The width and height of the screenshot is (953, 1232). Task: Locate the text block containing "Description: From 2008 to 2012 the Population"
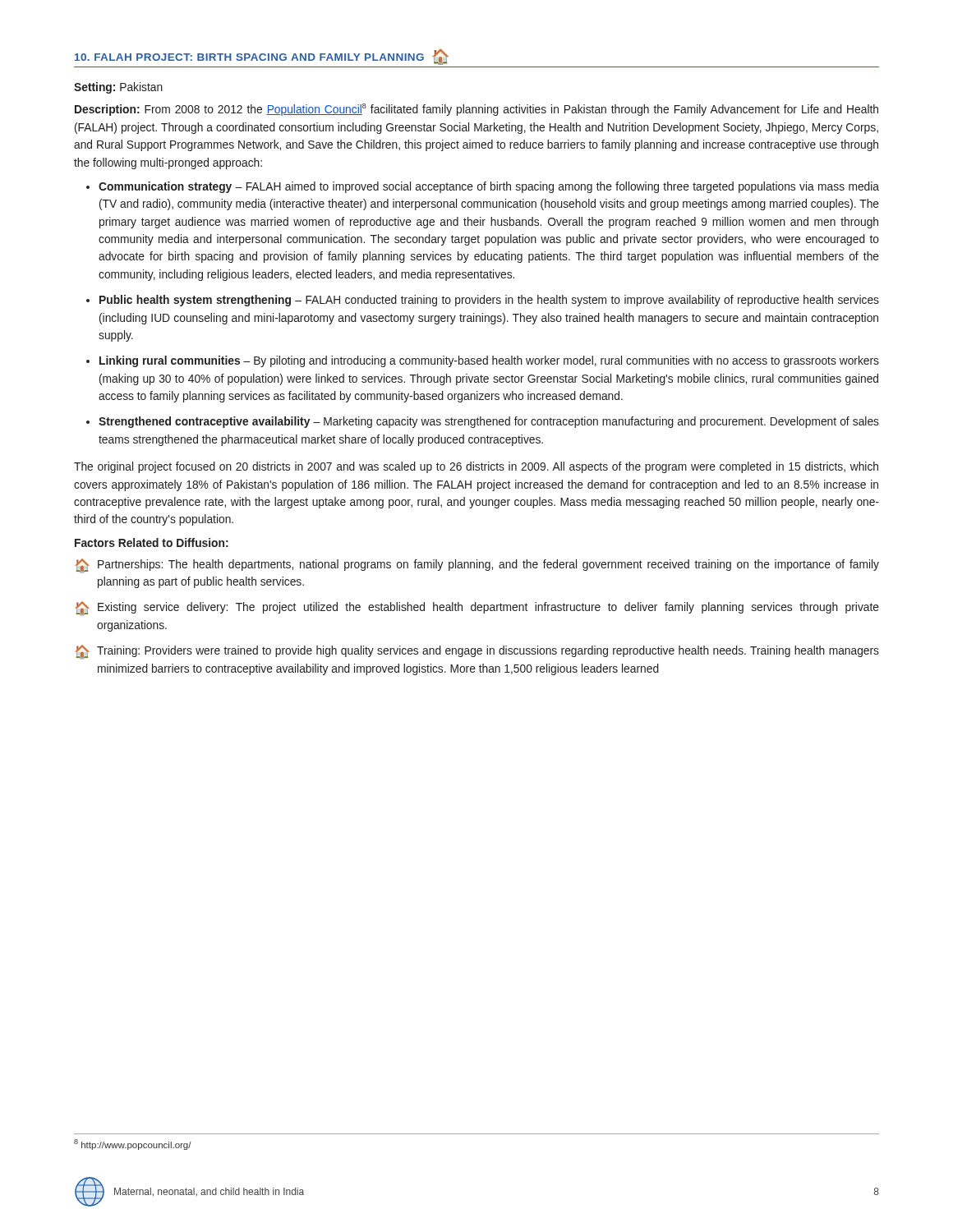[x=476, y=136]
